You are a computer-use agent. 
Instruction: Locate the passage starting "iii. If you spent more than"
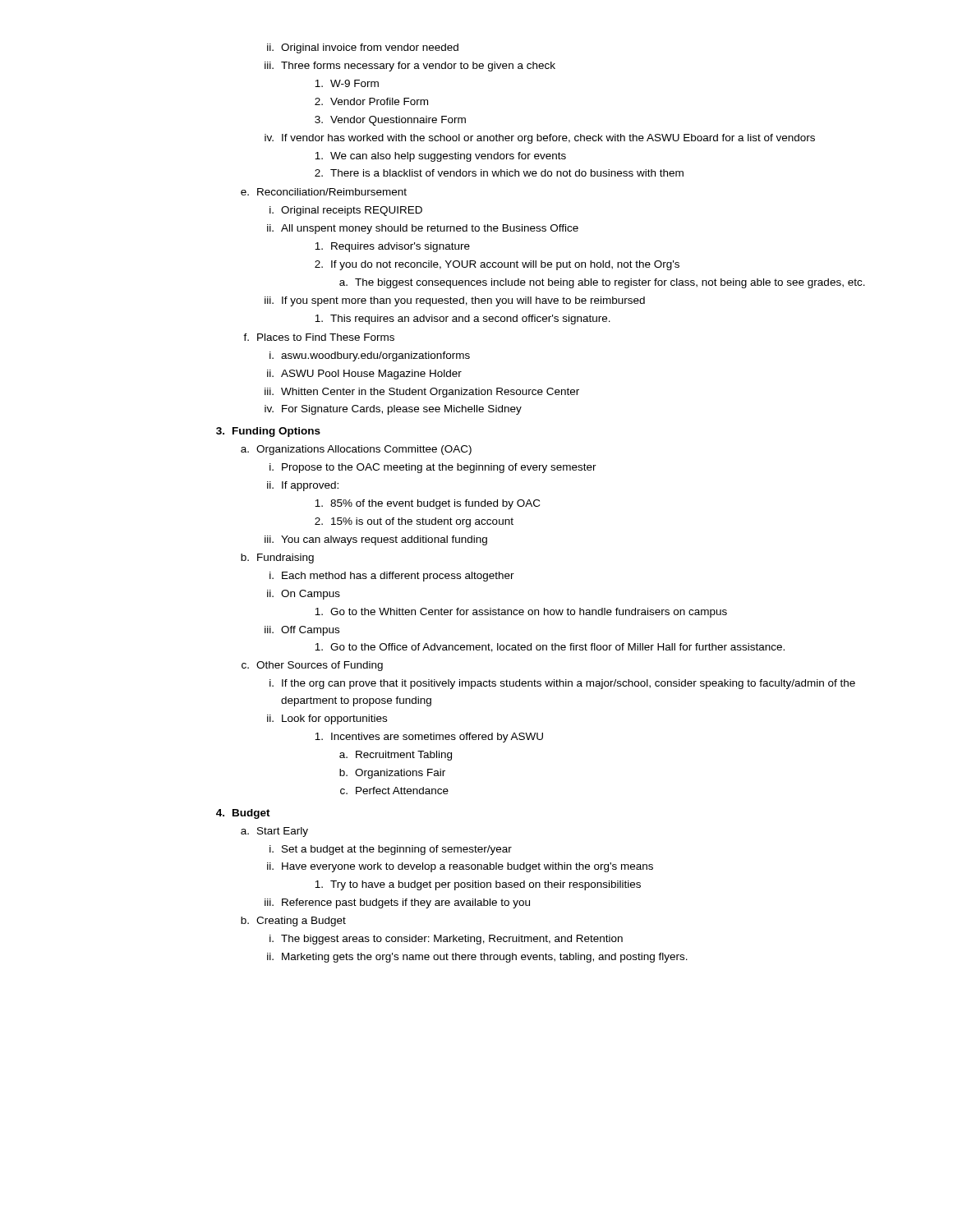[x=571, y=301]
